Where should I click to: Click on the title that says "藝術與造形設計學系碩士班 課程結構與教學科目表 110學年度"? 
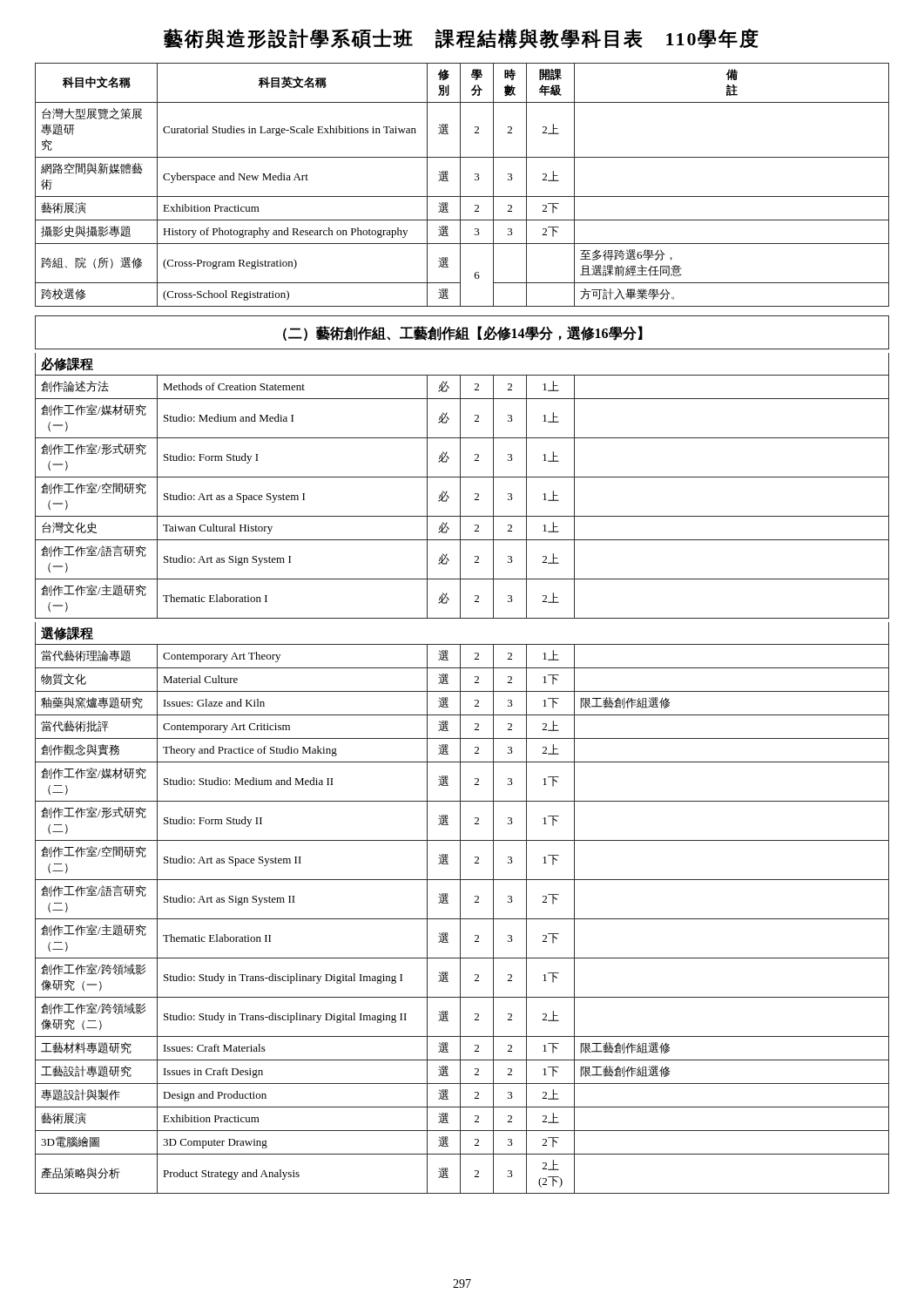point(462,39)
